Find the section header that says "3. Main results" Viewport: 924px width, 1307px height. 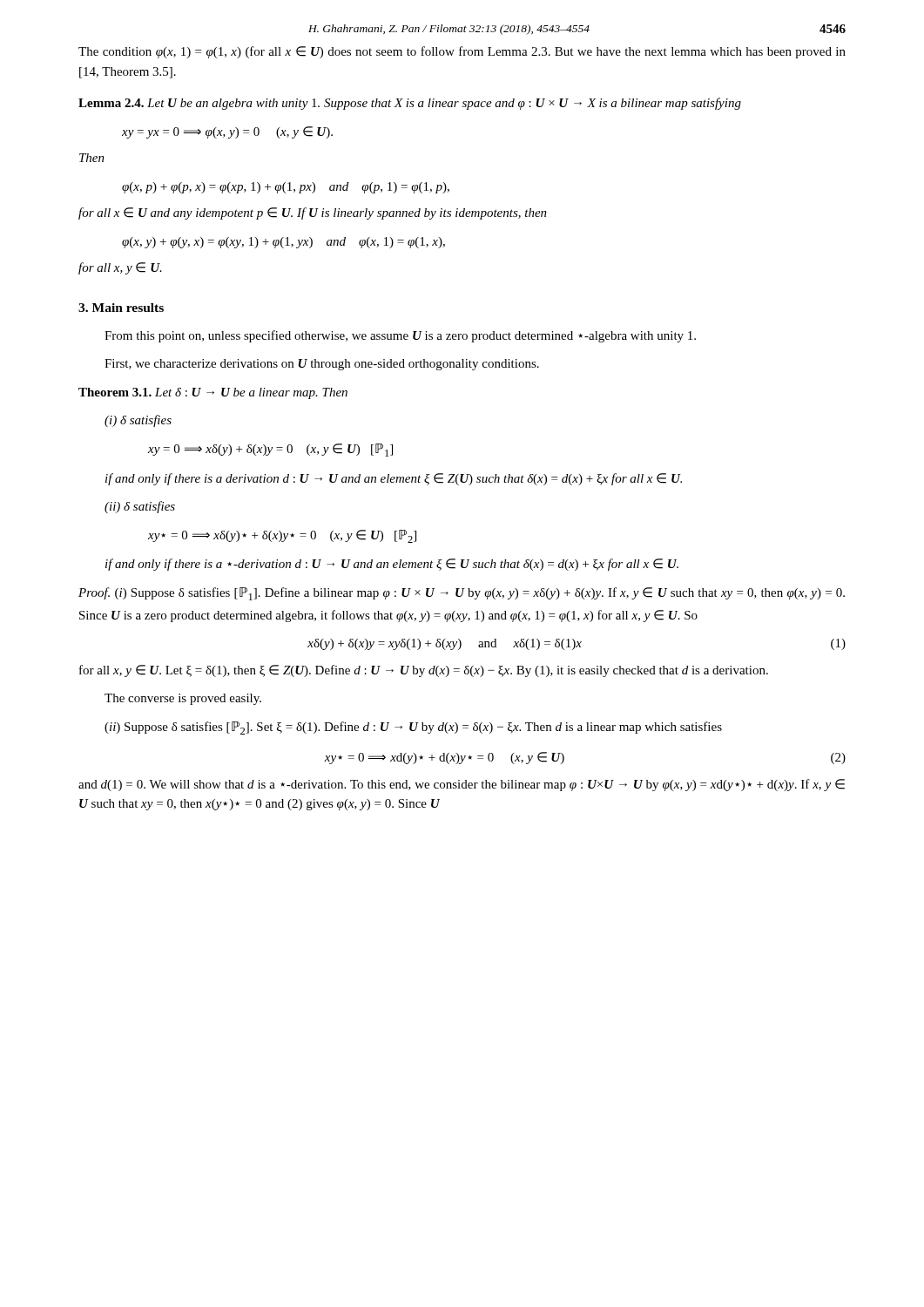[x=121, y=307]
